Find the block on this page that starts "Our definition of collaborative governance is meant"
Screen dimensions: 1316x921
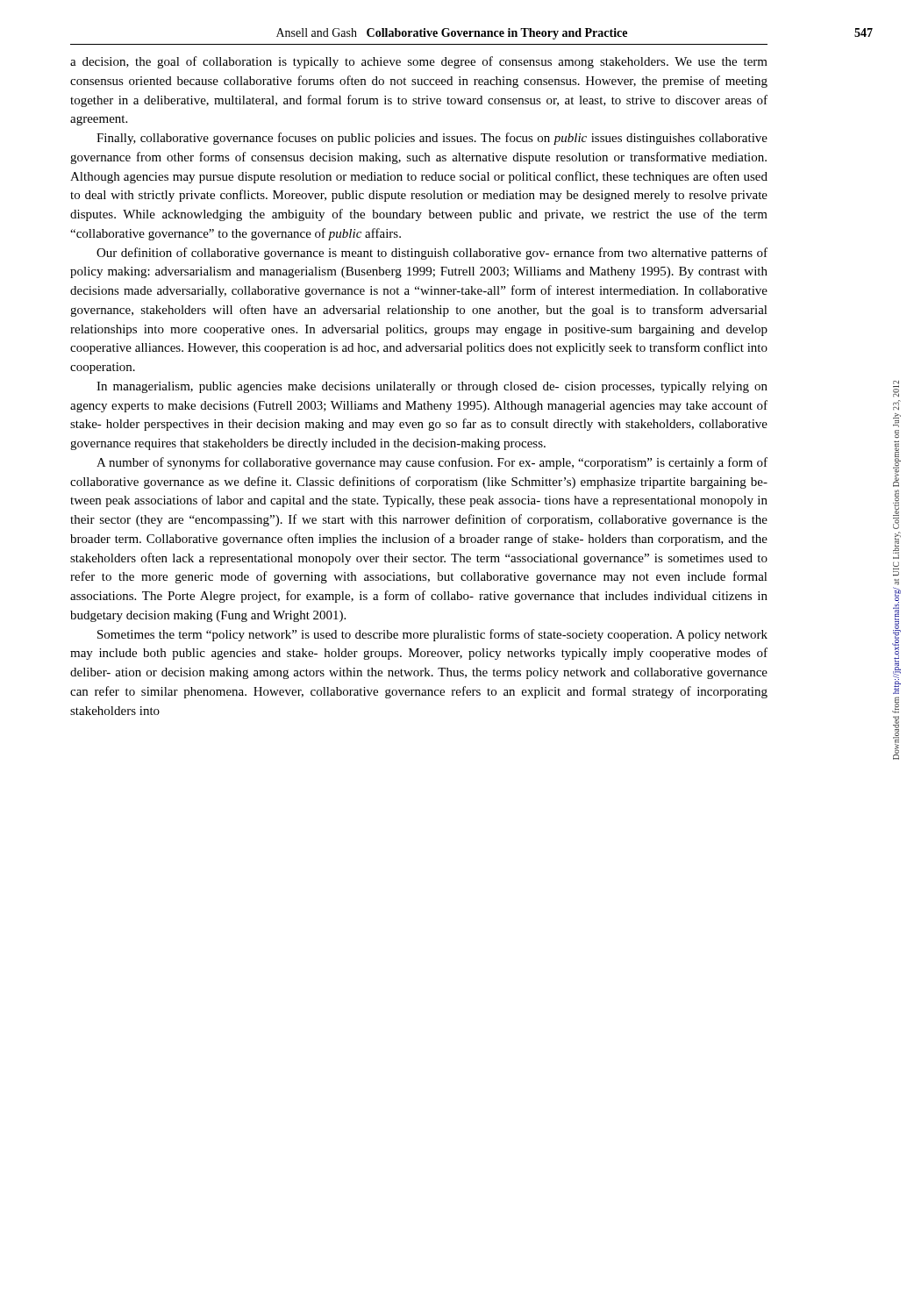(419, 309)
